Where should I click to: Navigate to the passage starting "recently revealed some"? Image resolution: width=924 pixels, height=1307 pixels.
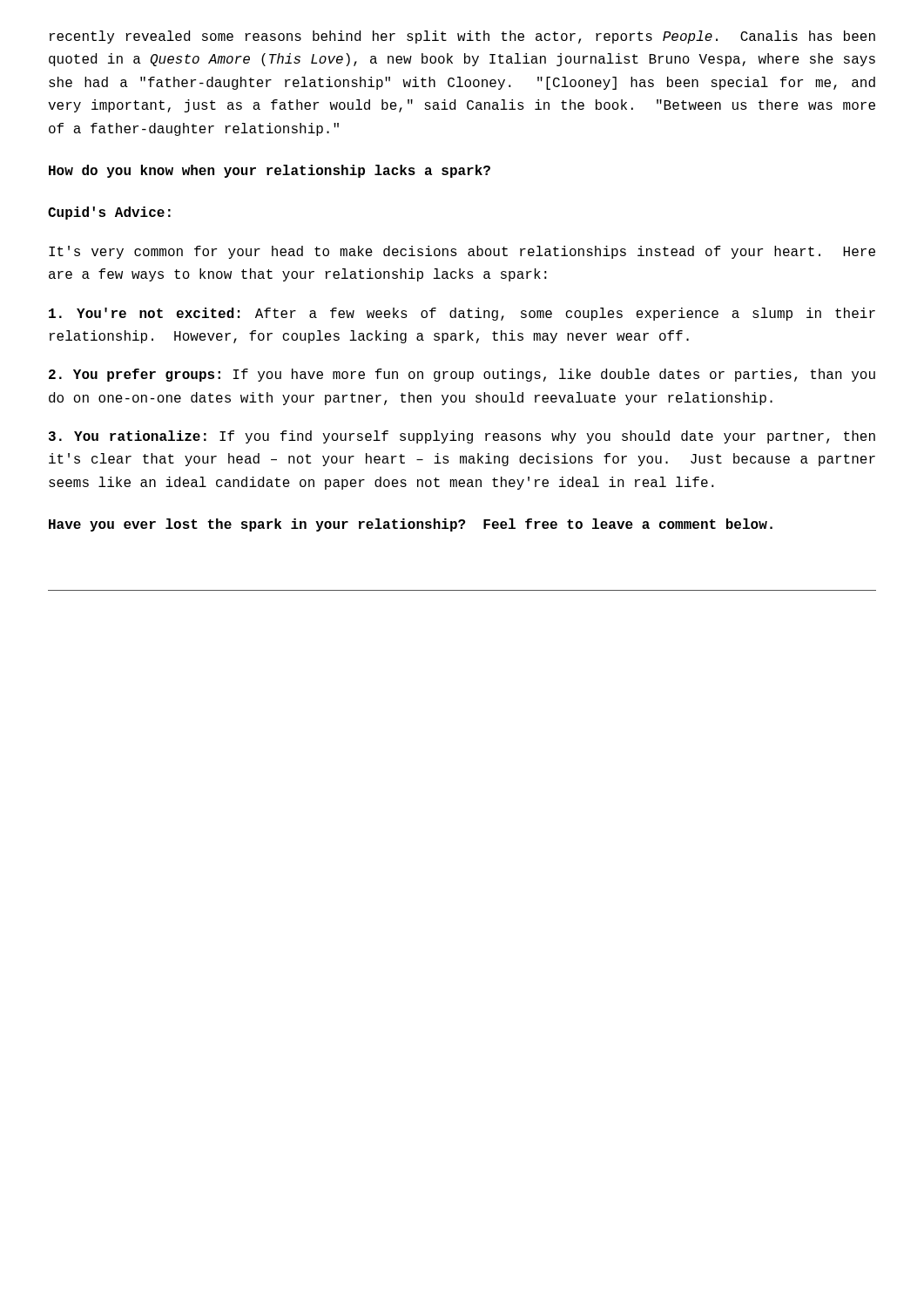pyautogui.click(x=462, y=83)
